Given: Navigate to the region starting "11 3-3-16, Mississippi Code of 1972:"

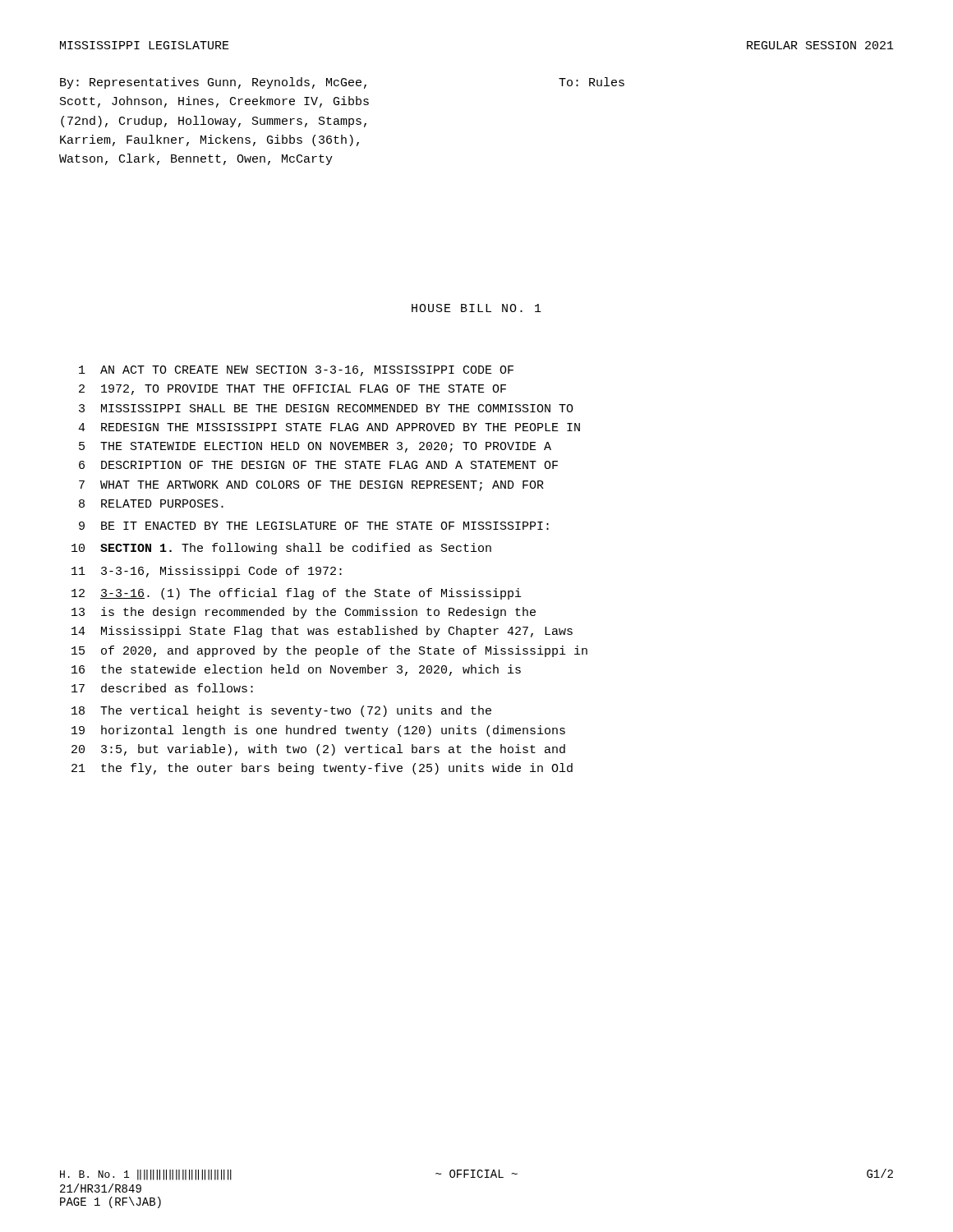Looking at the screenshot, I should pyautogui.click(x=207, y=572).
